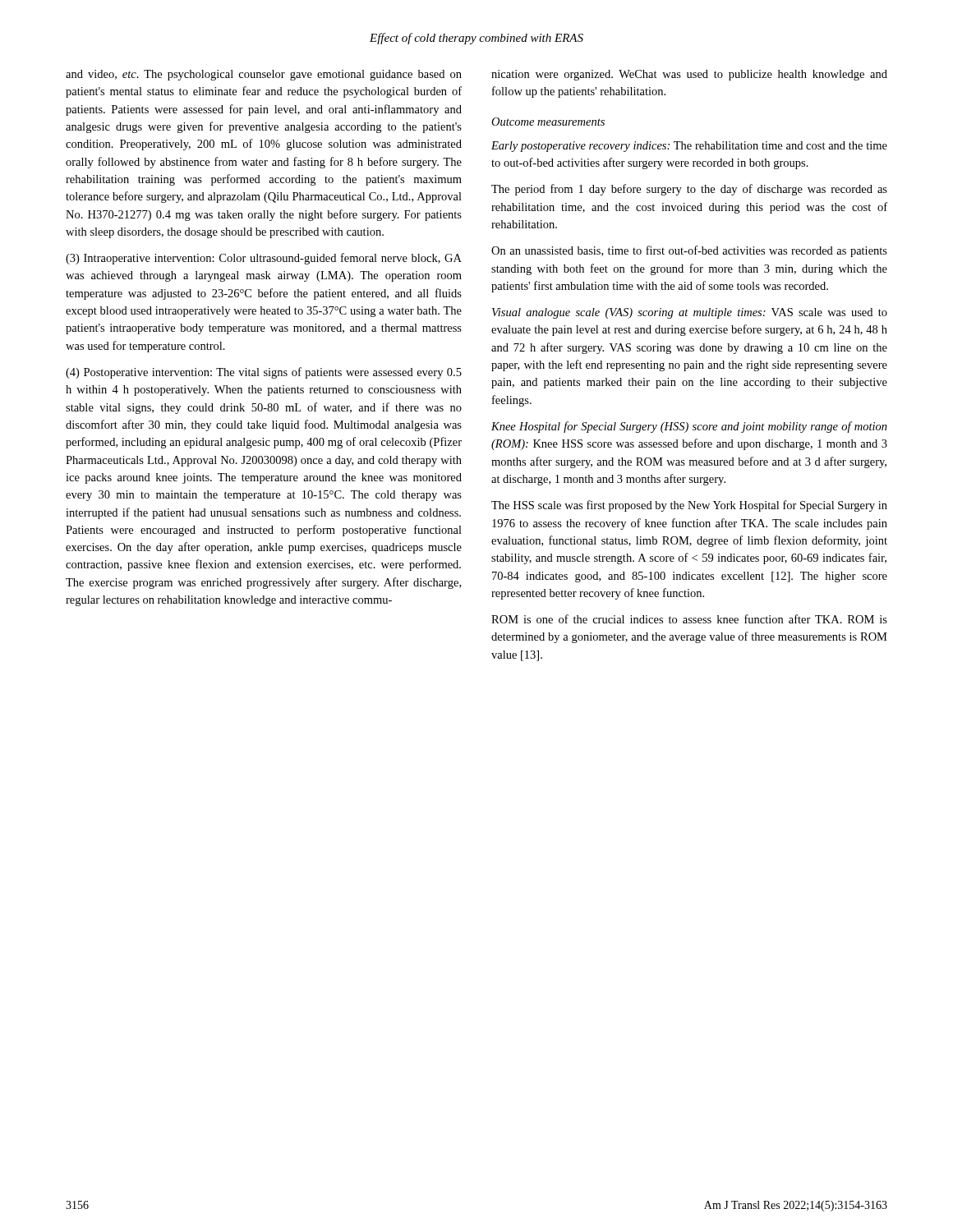Locate the text block with the text "and video, etc. The psychological counselor"

[x=264, y=153]
